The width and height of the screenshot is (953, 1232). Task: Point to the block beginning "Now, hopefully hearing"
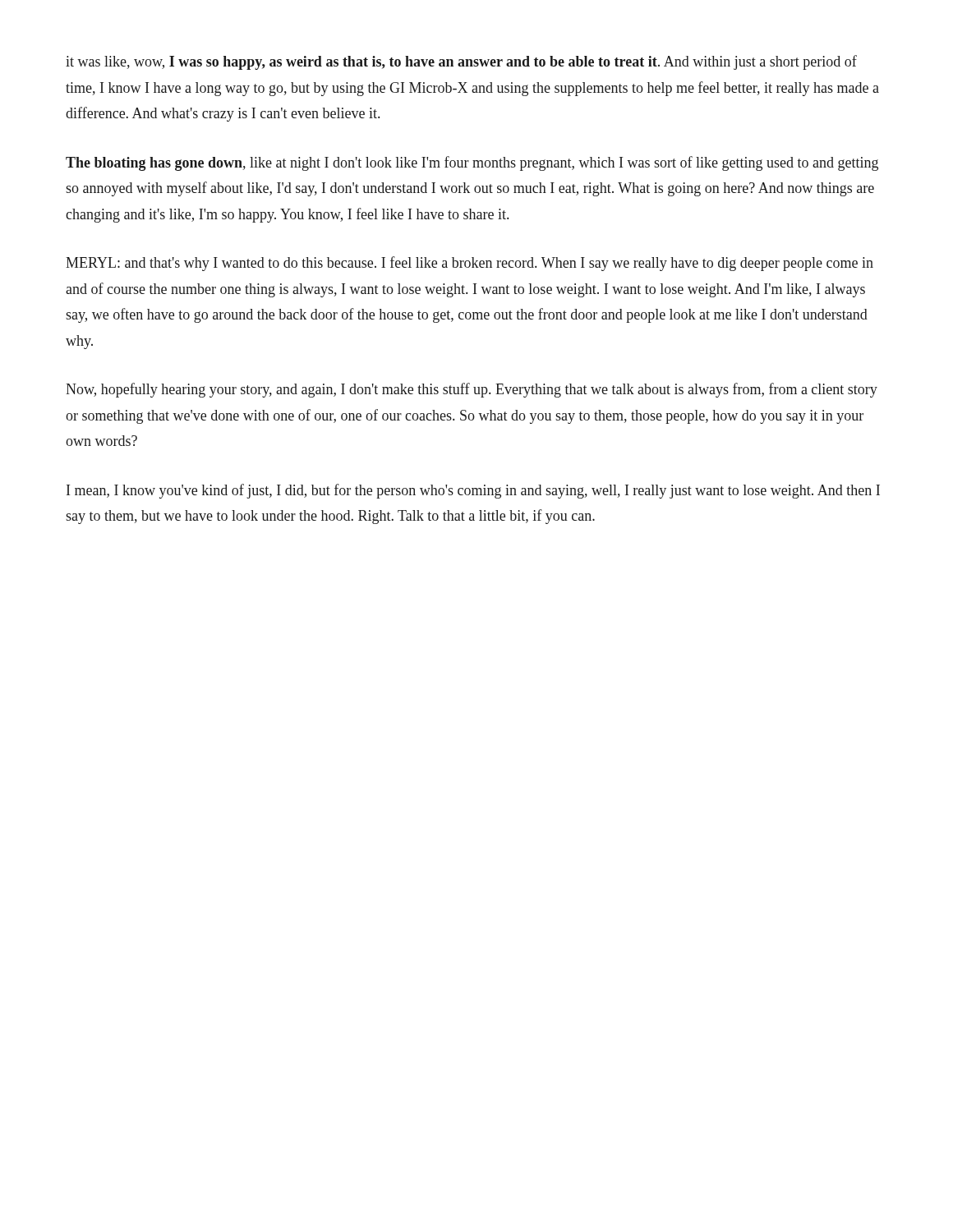tap(472, 415)
